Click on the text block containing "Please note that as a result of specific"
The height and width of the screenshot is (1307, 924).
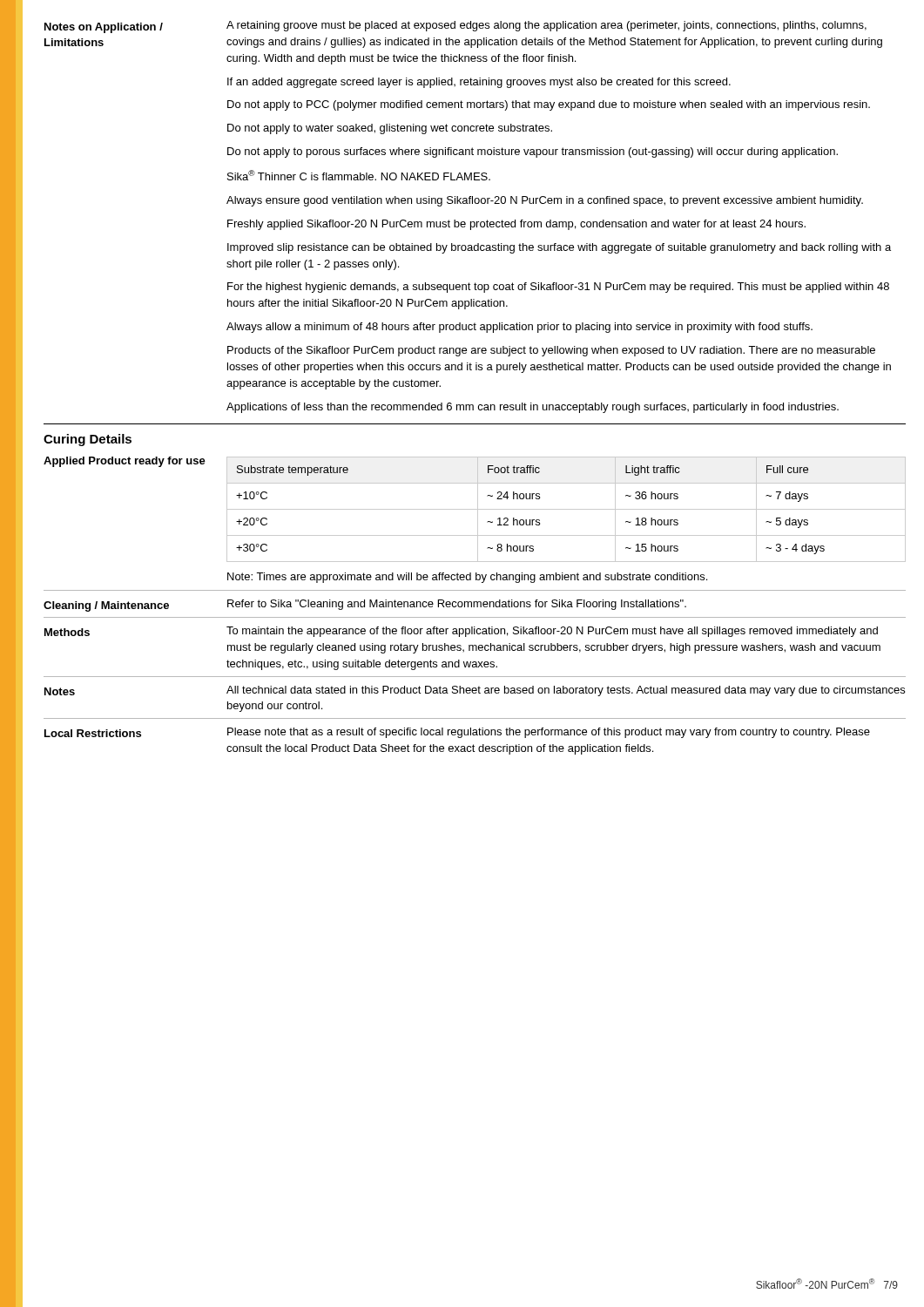[x=548, y=740]
